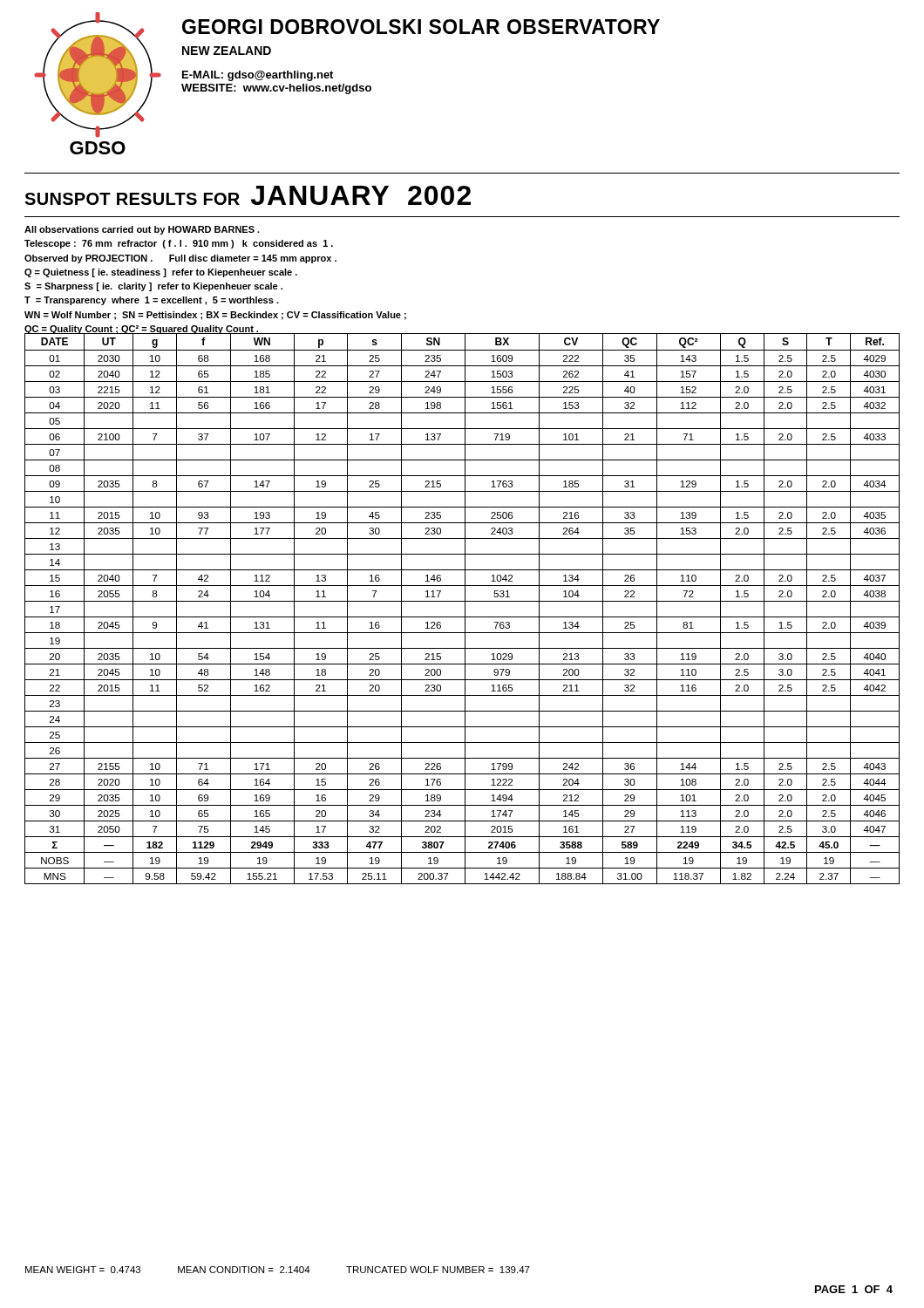Locate the text block with the text "E-MAIL: gdso@earthling.net WEBSITE:"

click(276, 81)
